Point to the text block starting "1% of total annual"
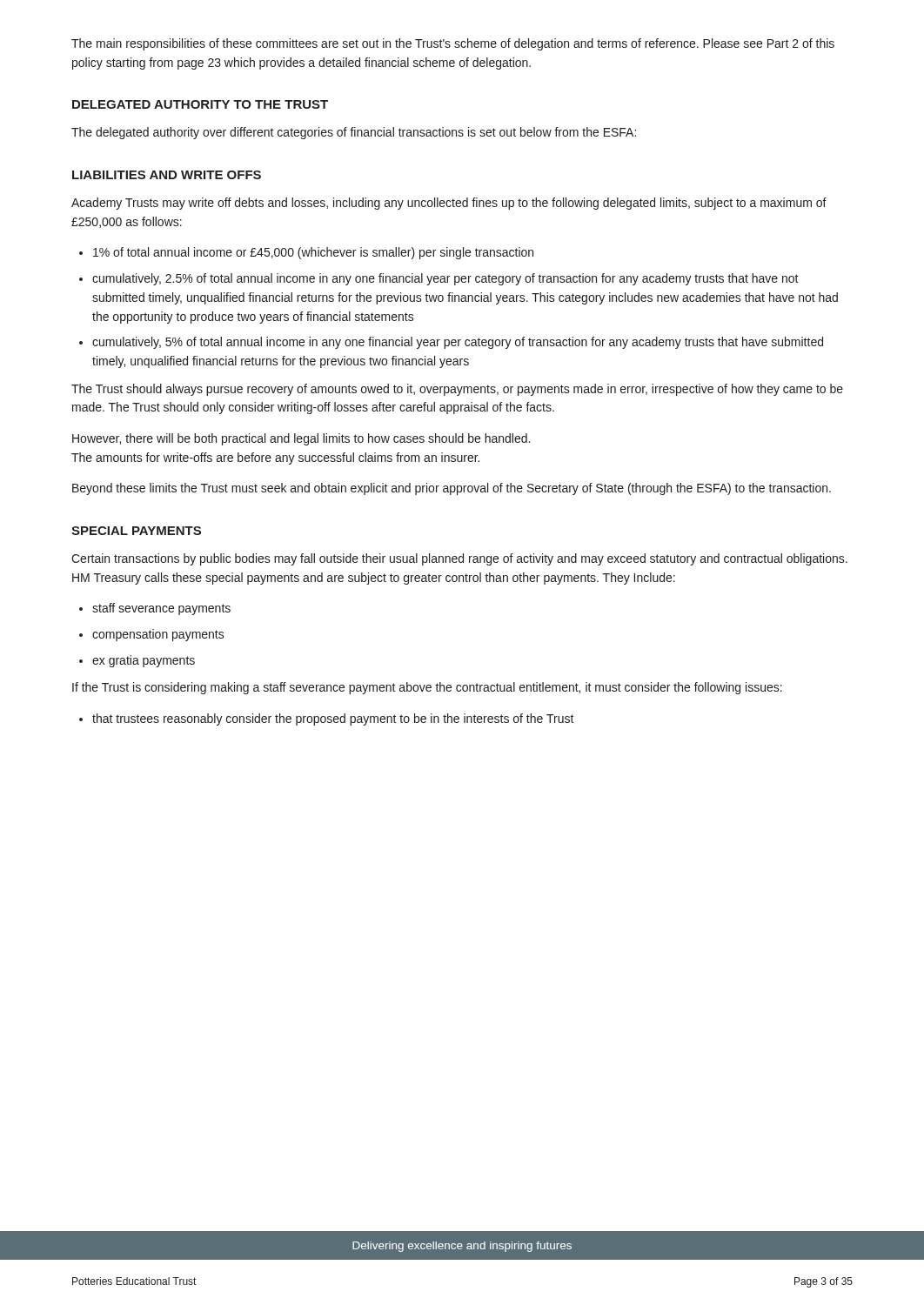The height and width of the screenshot is (1305, 924). click(x=313, y=253)
